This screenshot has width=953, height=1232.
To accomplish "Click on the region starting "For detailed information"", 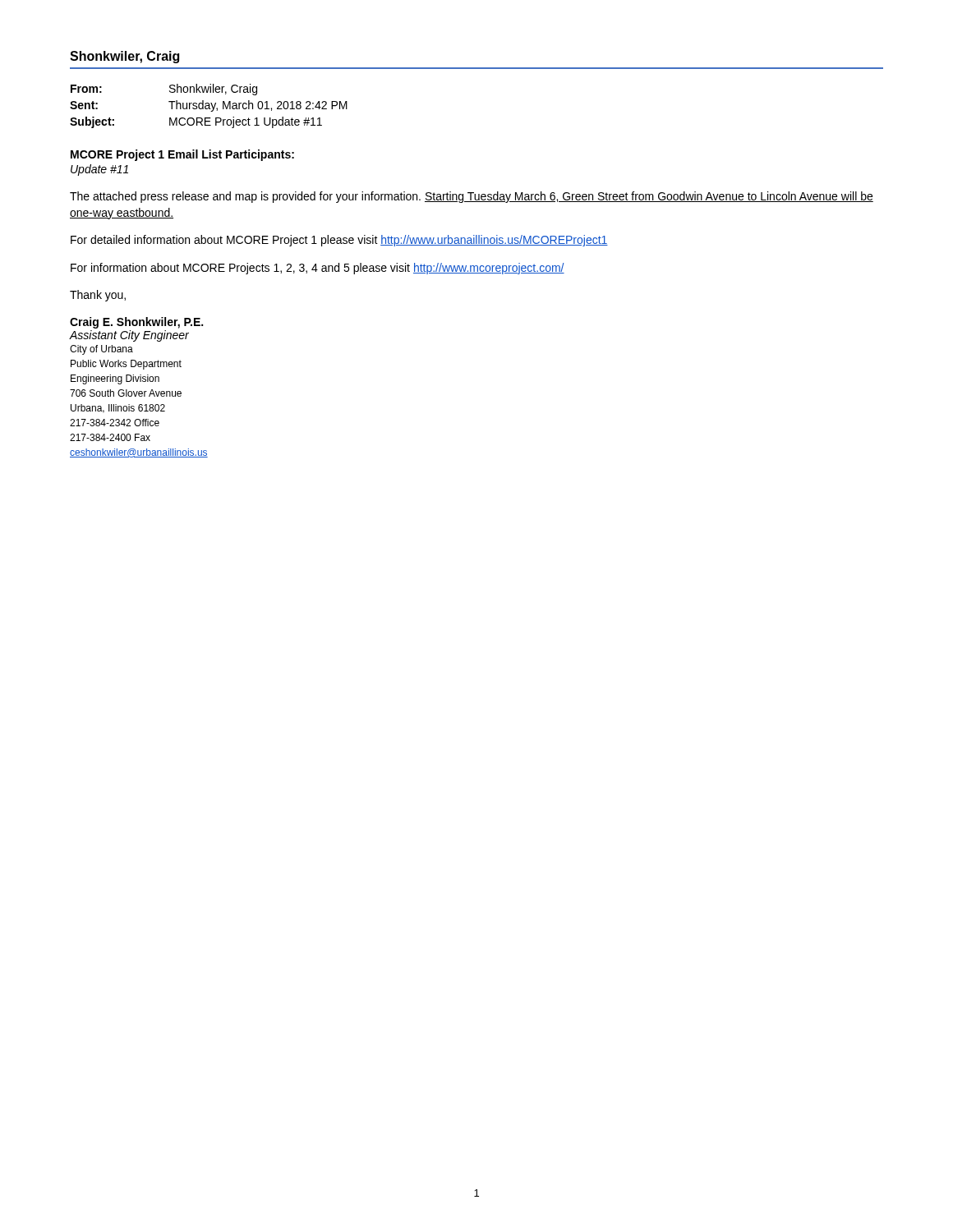I will (x=339, y=240).
